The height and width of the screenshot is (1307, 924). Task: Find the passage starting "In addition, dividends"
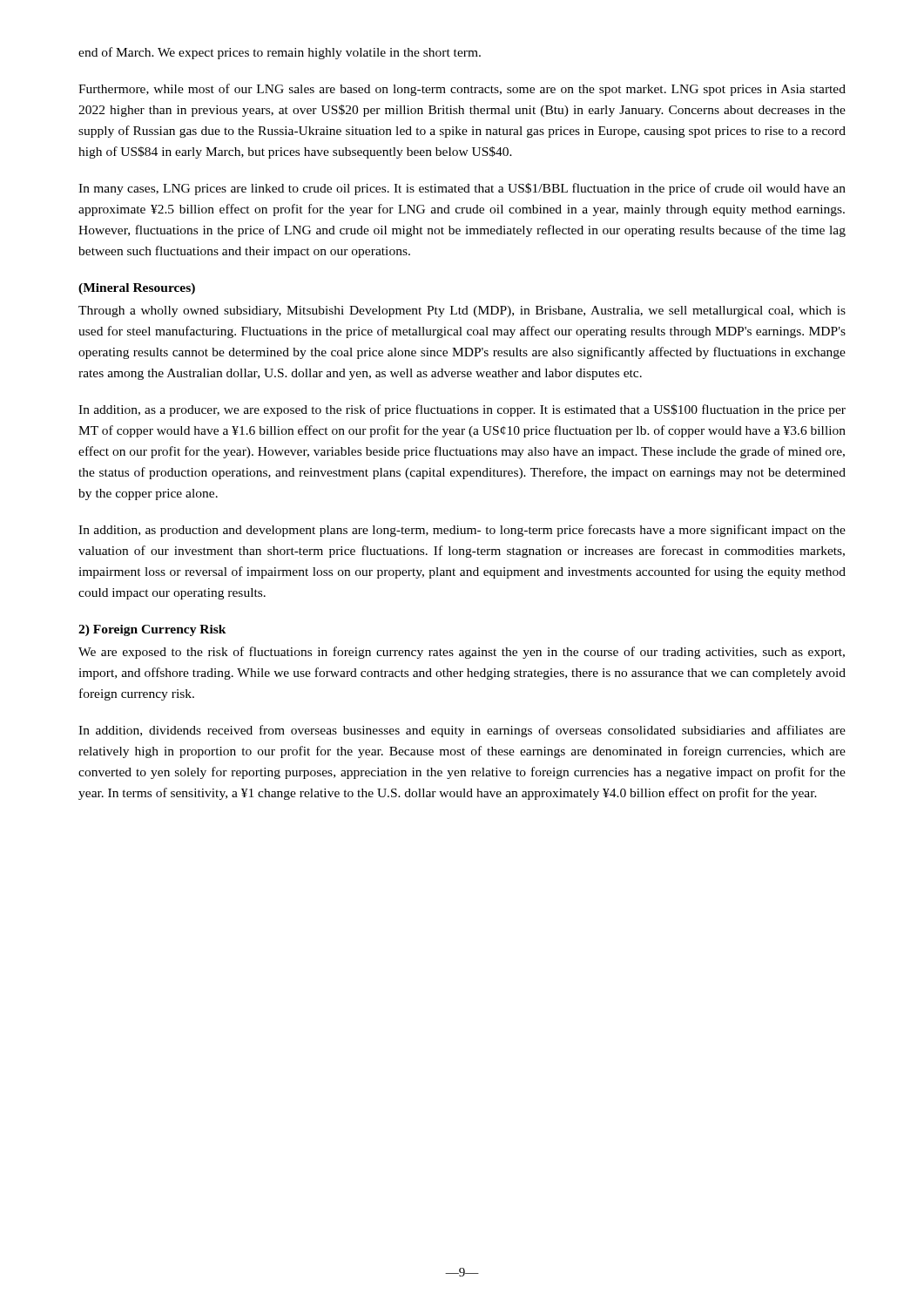point(462,762)
